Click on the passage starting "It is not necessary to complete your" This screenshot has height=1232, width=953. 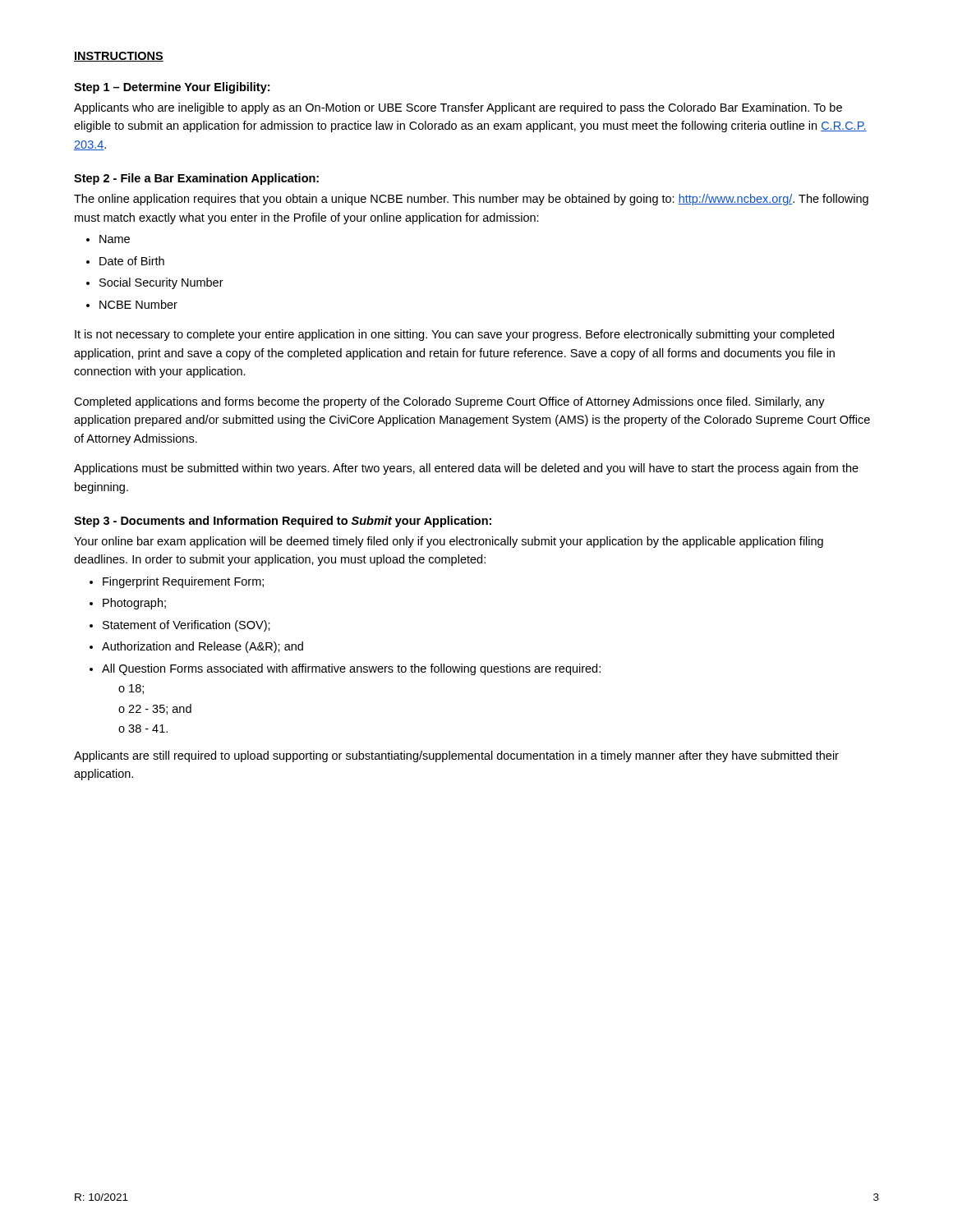click(455, 353)
